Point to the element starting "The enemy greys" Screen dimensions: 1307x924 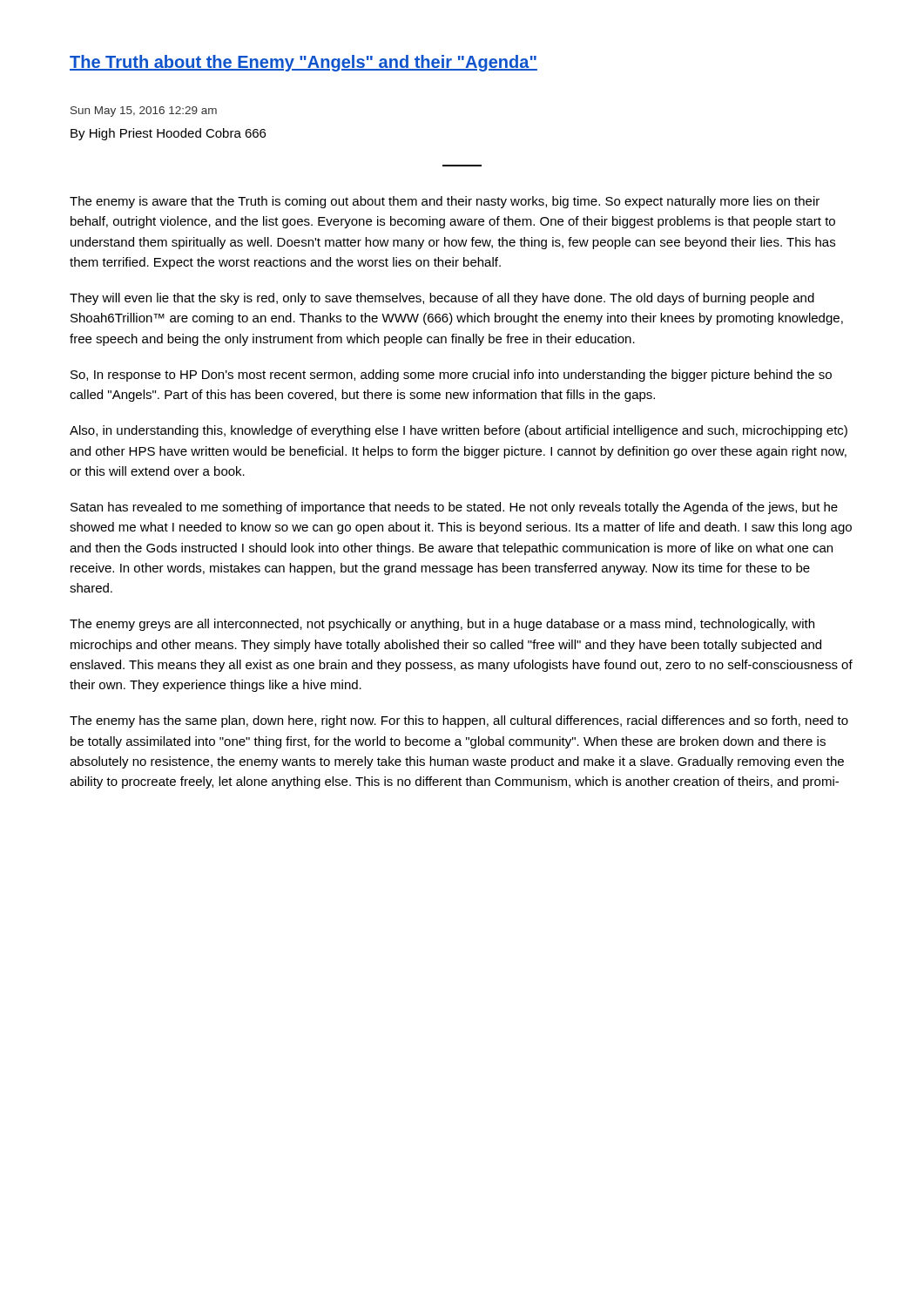pos(461,654)
